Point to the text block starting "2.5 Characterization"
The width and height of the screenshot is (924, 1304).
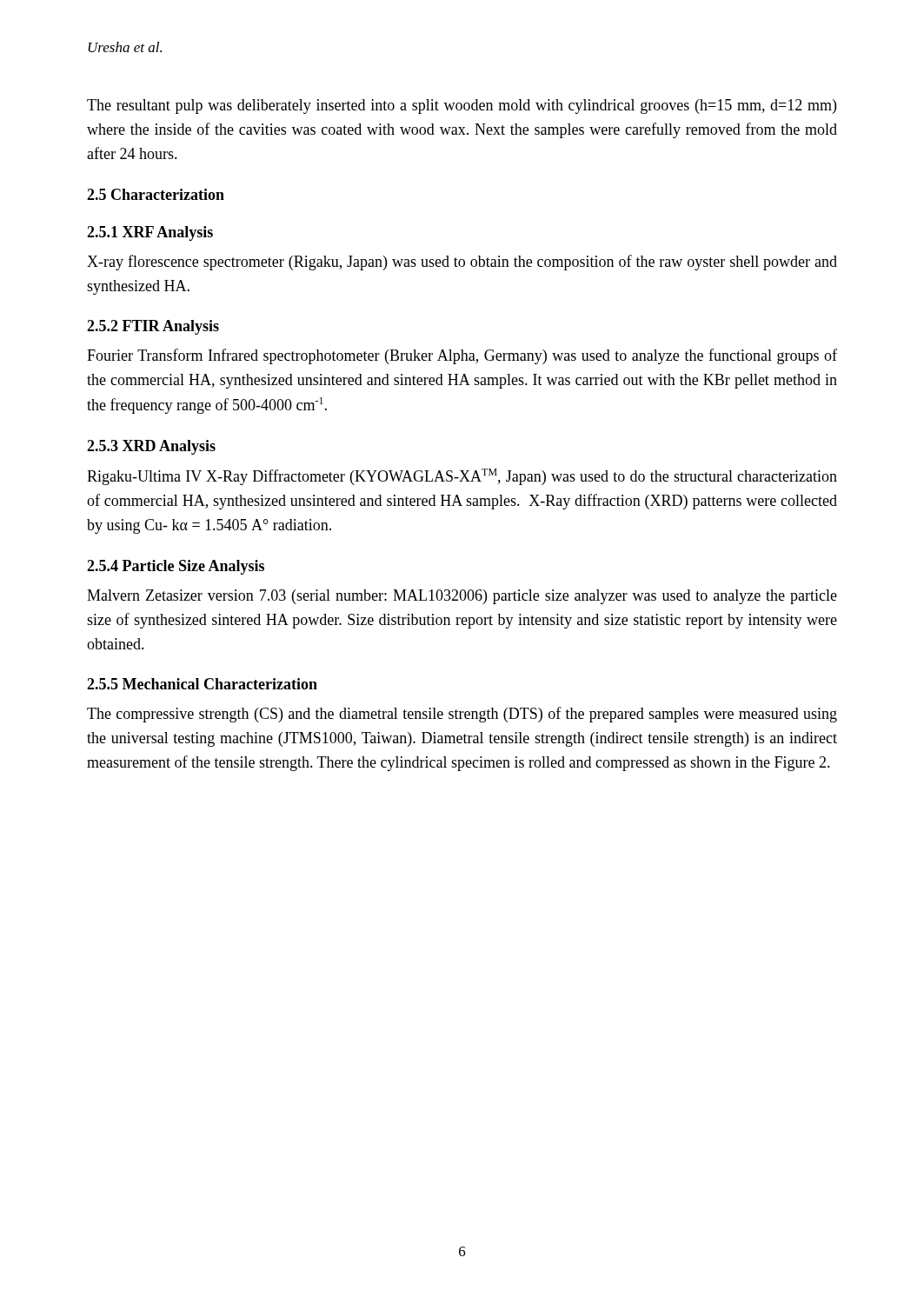coord(156,194)
